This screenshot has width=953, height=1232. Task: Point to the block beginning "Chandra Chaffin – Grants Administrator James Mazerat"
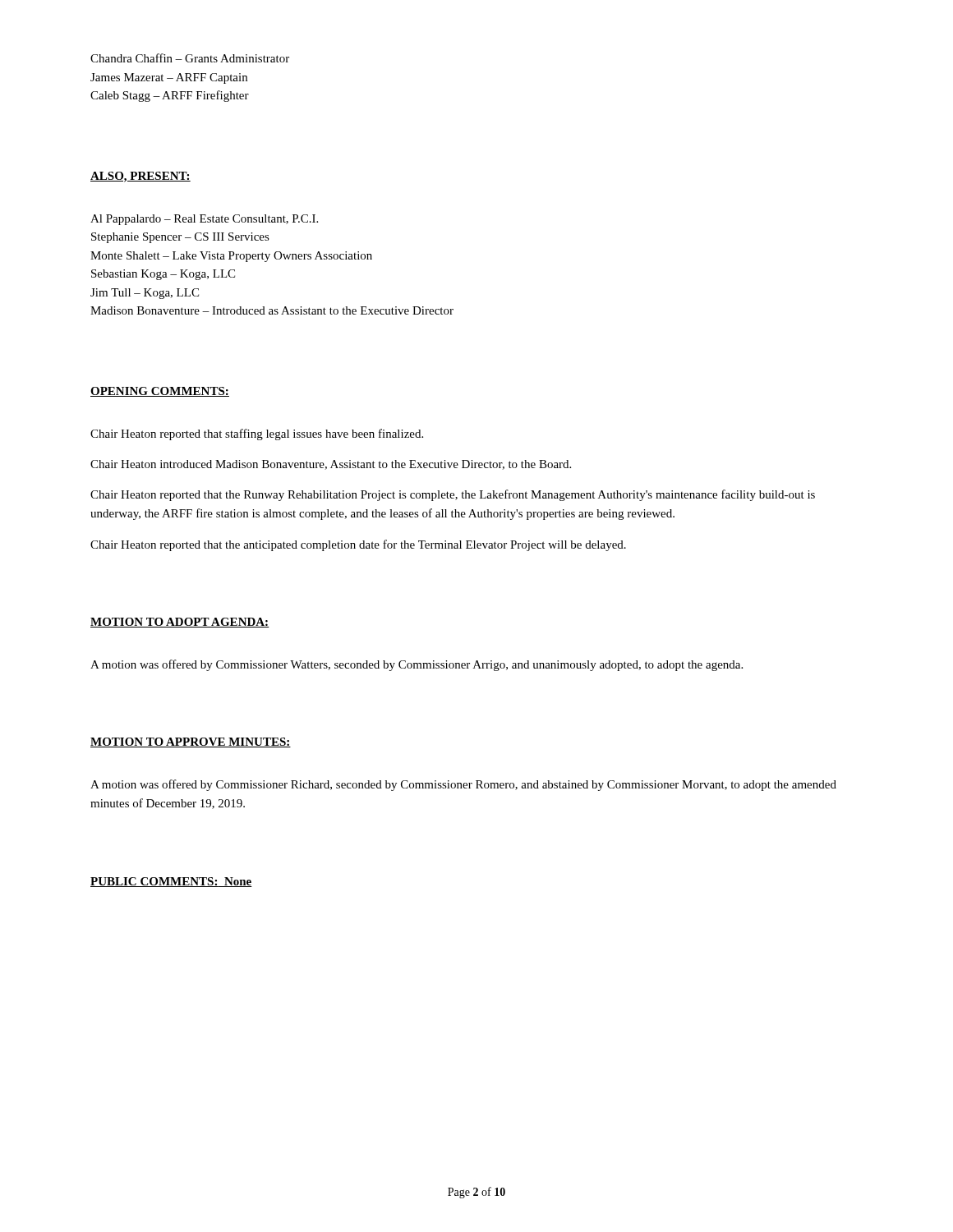(190, 77)
